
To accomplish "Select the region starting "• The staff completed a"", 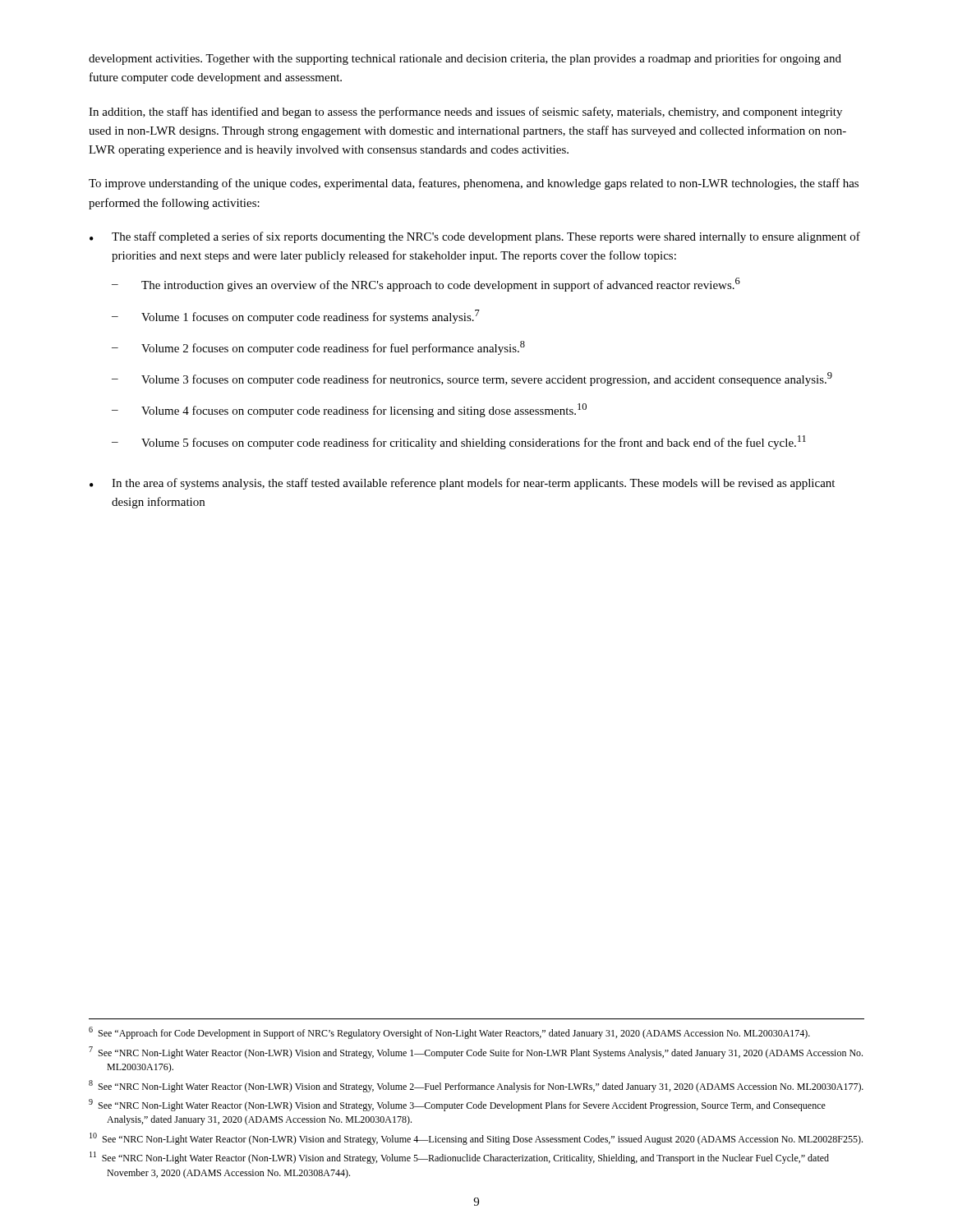I will [476, 345].
